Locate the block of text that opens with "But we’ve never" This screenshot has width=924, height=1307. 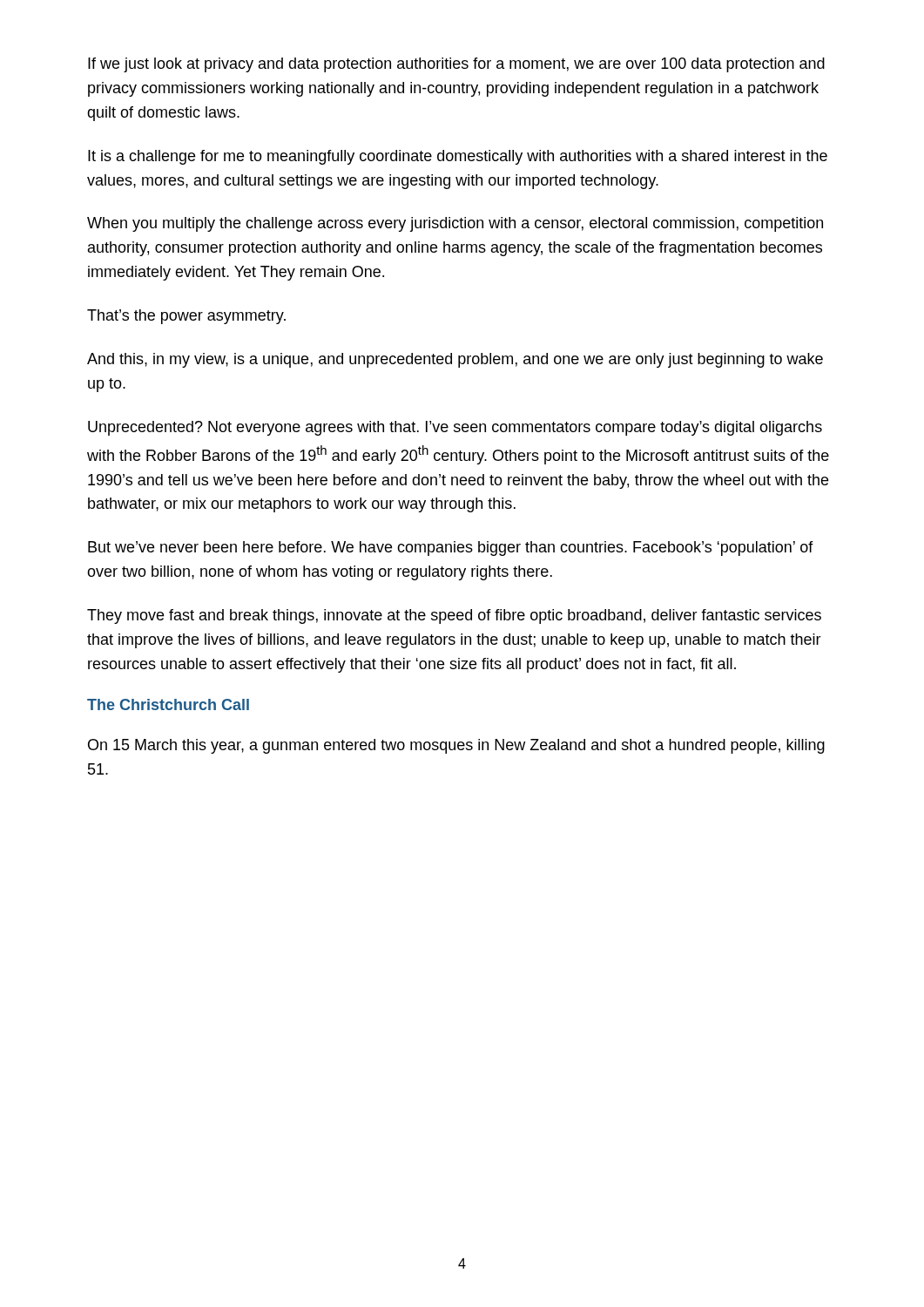click(x=450, y=560)
